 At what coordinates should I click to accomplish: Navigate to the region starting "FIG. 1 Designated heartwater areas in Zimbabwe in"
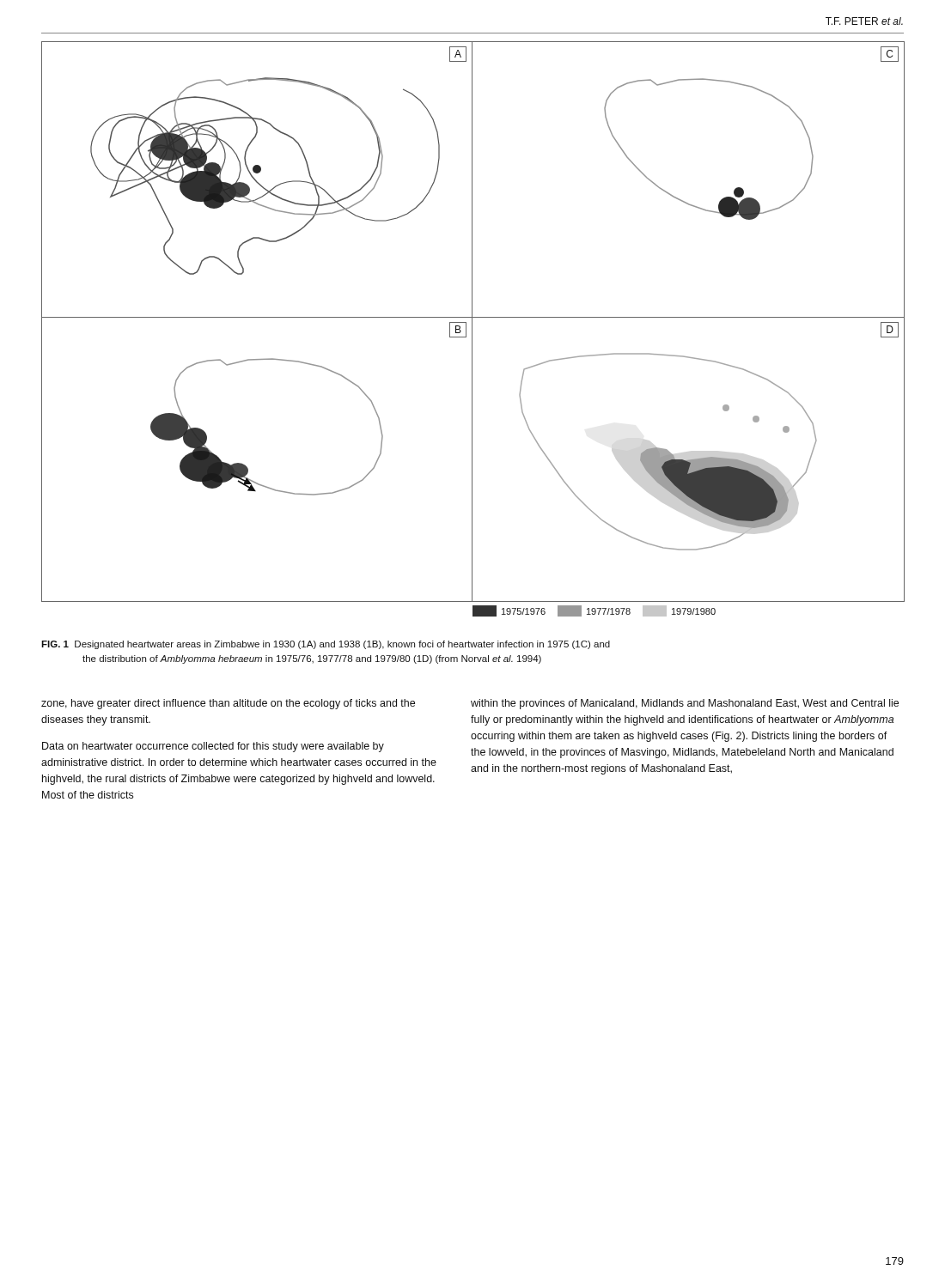tap(326, 651)
